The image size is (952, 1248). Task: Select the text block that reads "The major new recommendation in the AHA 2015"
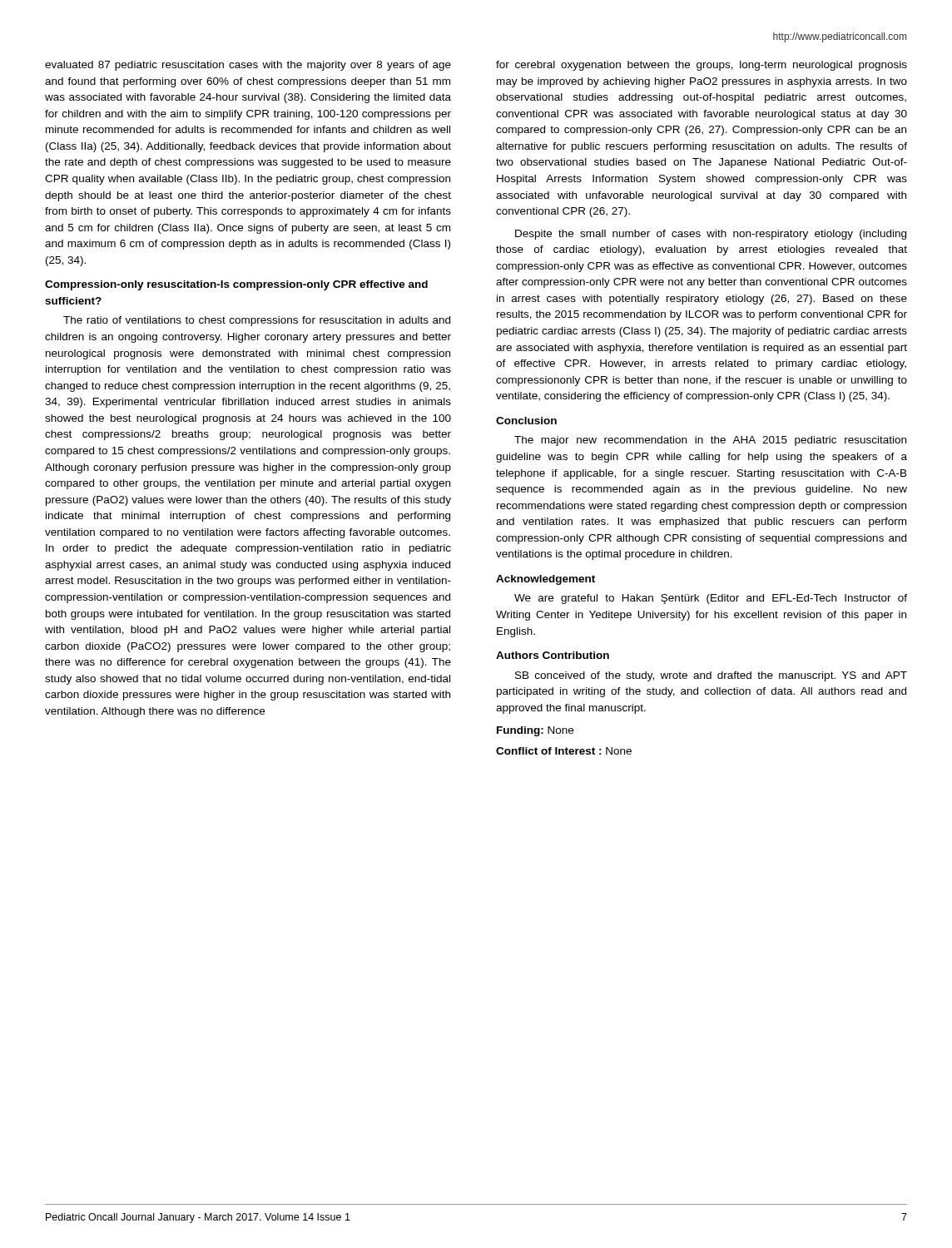(702, 497)
